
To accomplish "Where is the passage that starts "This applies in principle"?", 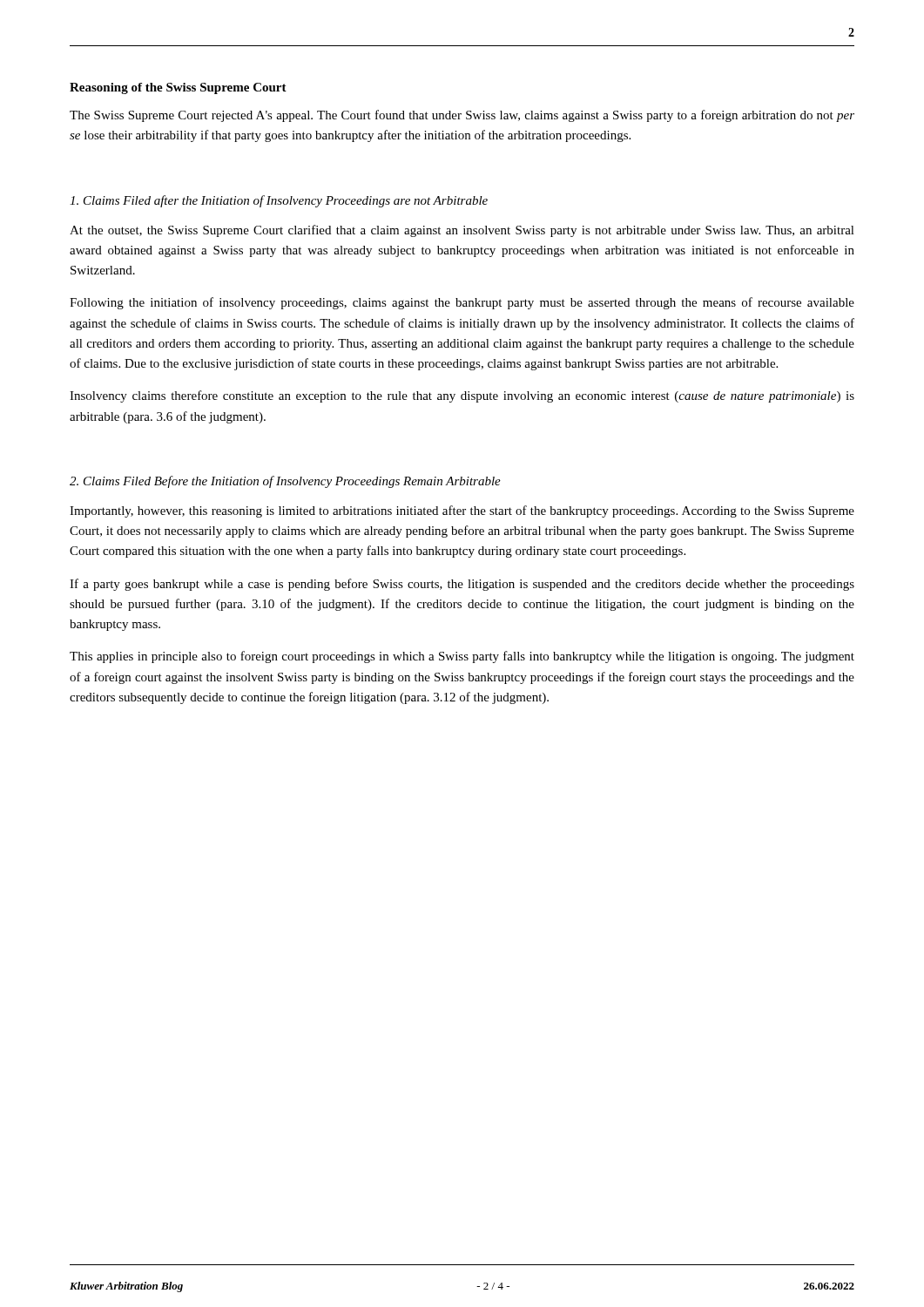I will [x=462, y=677].
